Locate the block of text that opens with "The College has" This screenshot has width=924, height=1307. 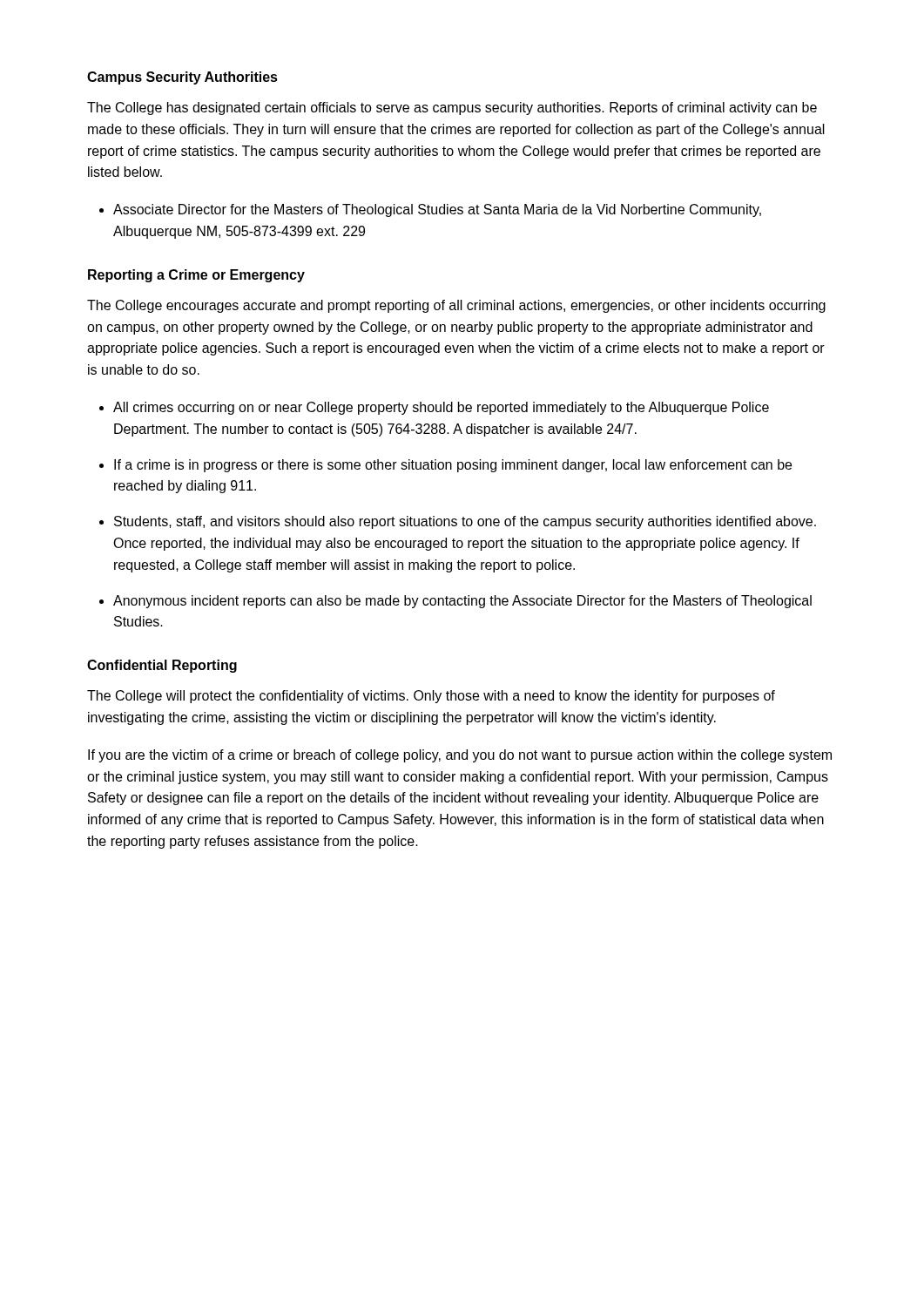coord(456,140)
